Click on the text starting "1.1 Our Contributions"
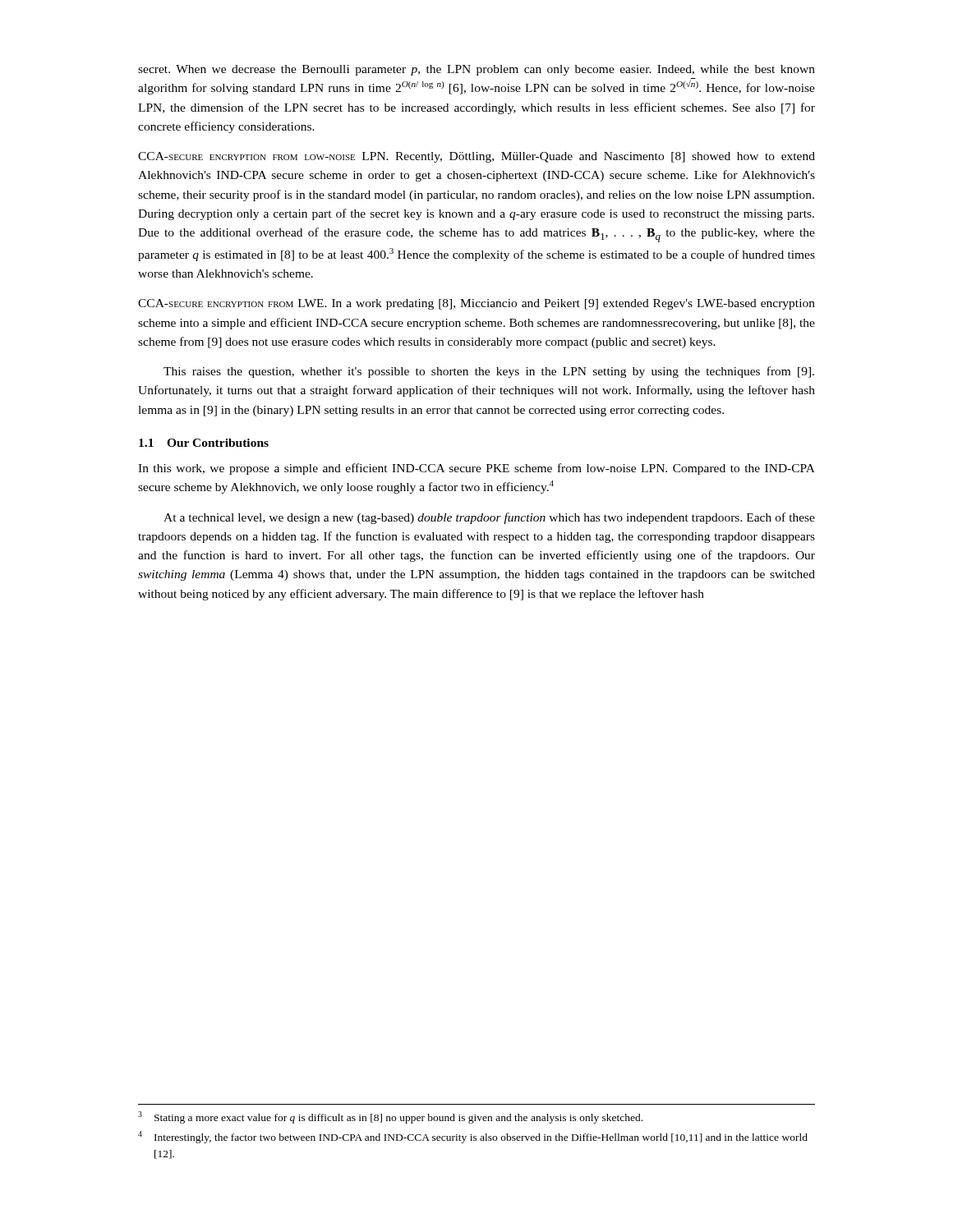This screenshot has width=953, height=1232. tap(204, 443)
